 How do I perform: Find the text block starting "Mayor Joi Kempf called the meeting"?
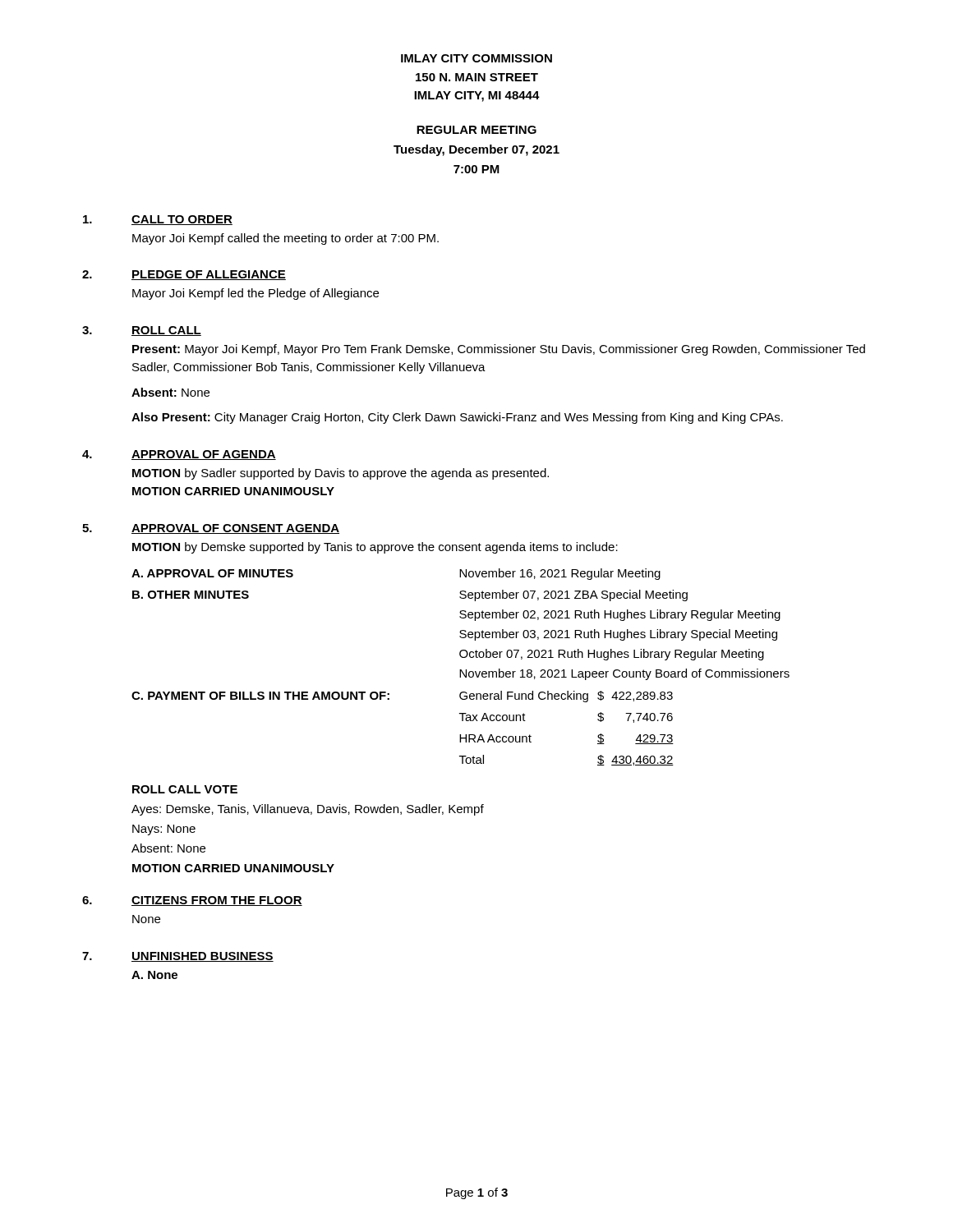(x=286, y=237)
